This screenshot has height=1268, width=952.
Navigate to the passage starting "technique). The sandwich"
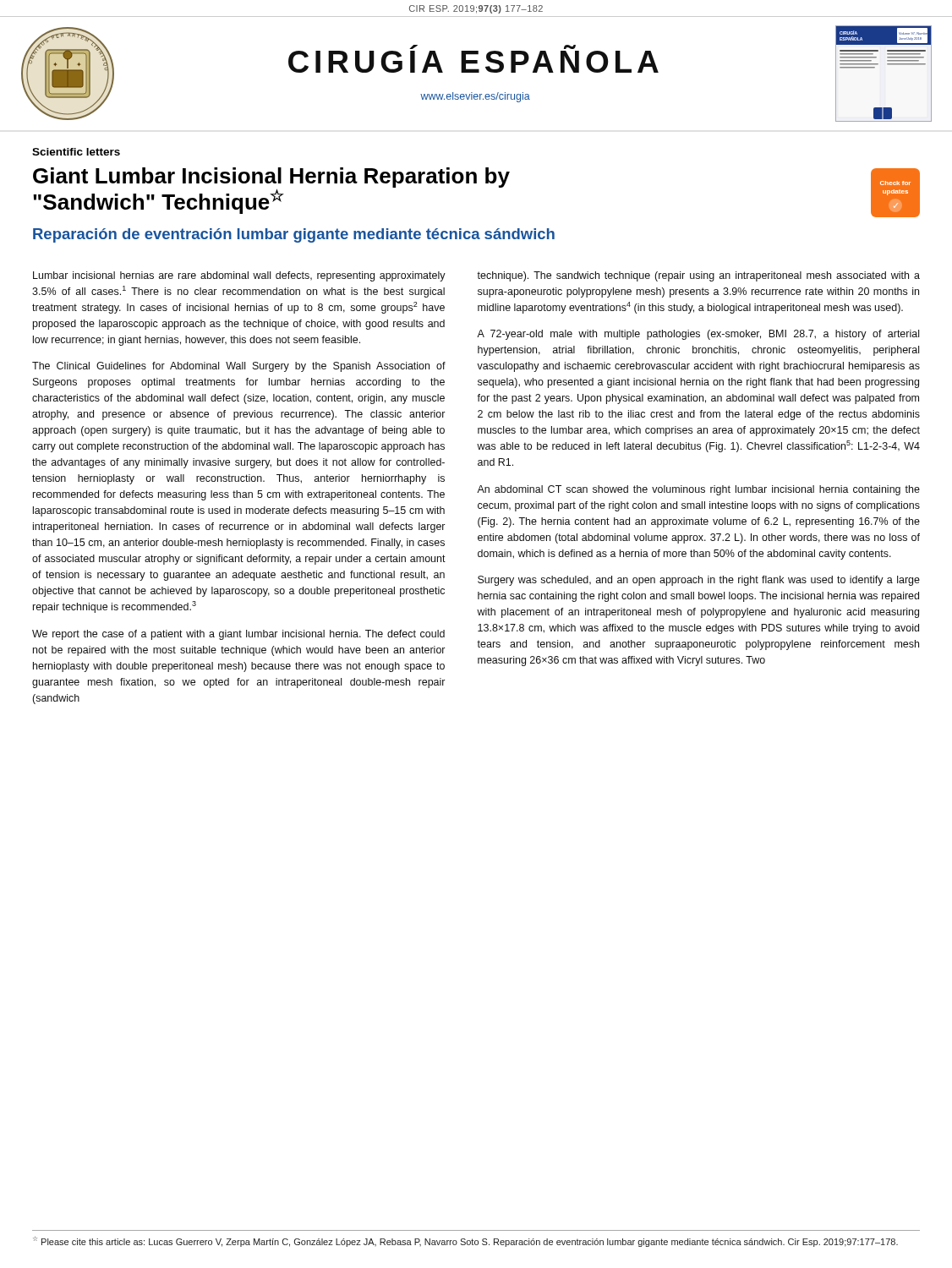click(698, 276)
